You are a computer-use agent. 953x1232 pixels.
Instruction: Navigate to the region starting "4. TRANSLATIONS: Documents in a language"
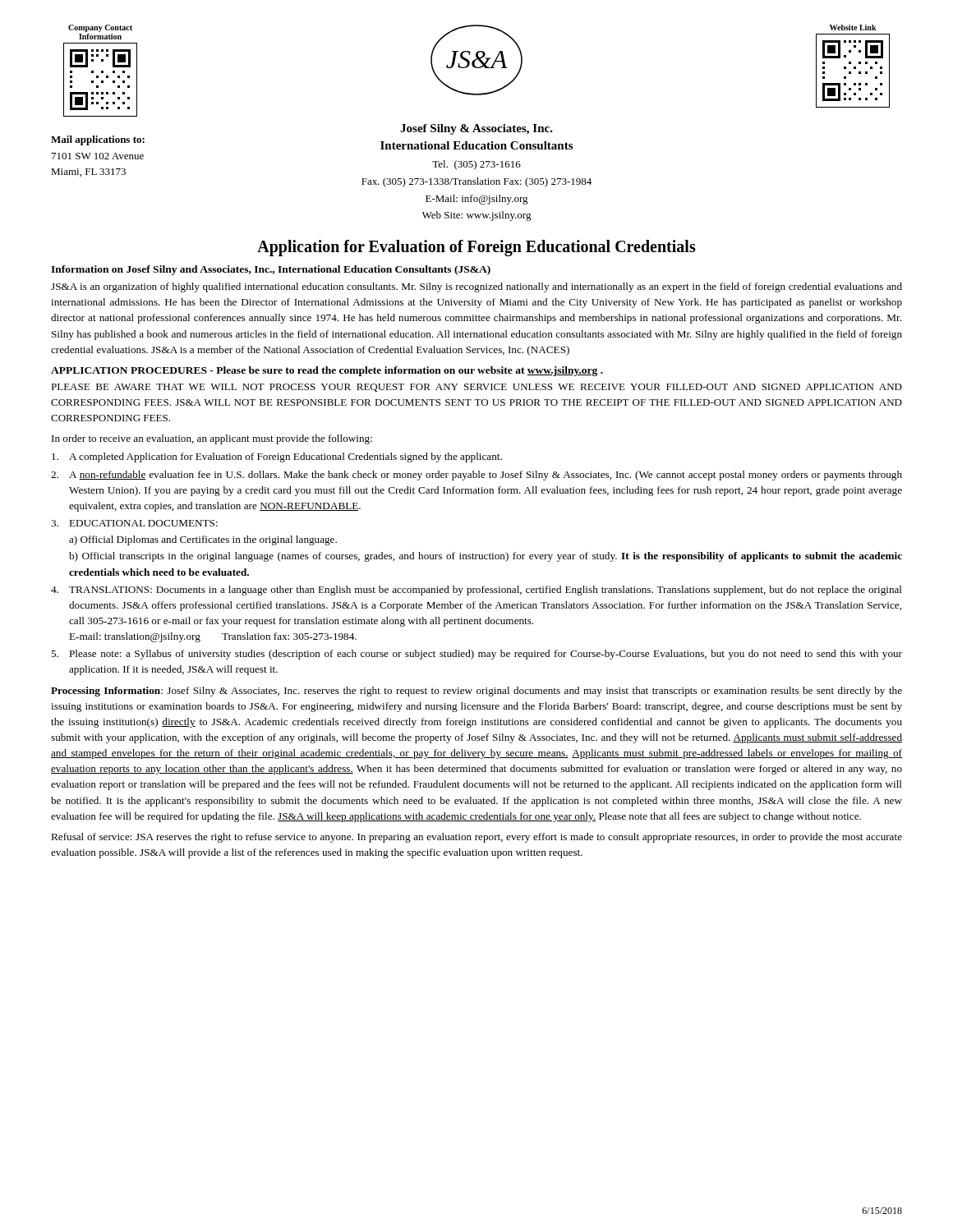pyautogui.click(x=476, y=613)
